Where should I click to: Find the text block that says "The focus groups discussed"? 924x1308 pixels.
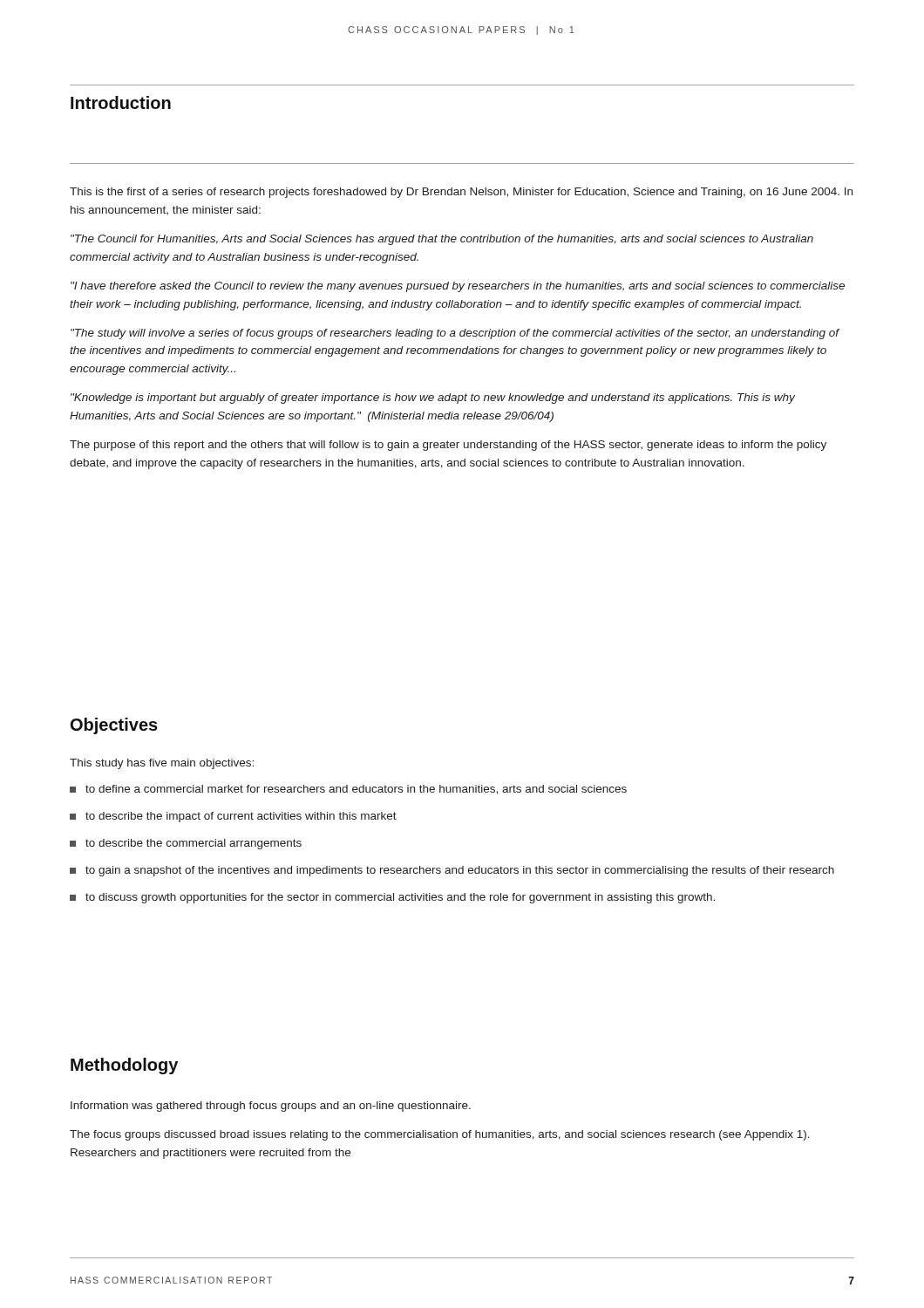440,1143
